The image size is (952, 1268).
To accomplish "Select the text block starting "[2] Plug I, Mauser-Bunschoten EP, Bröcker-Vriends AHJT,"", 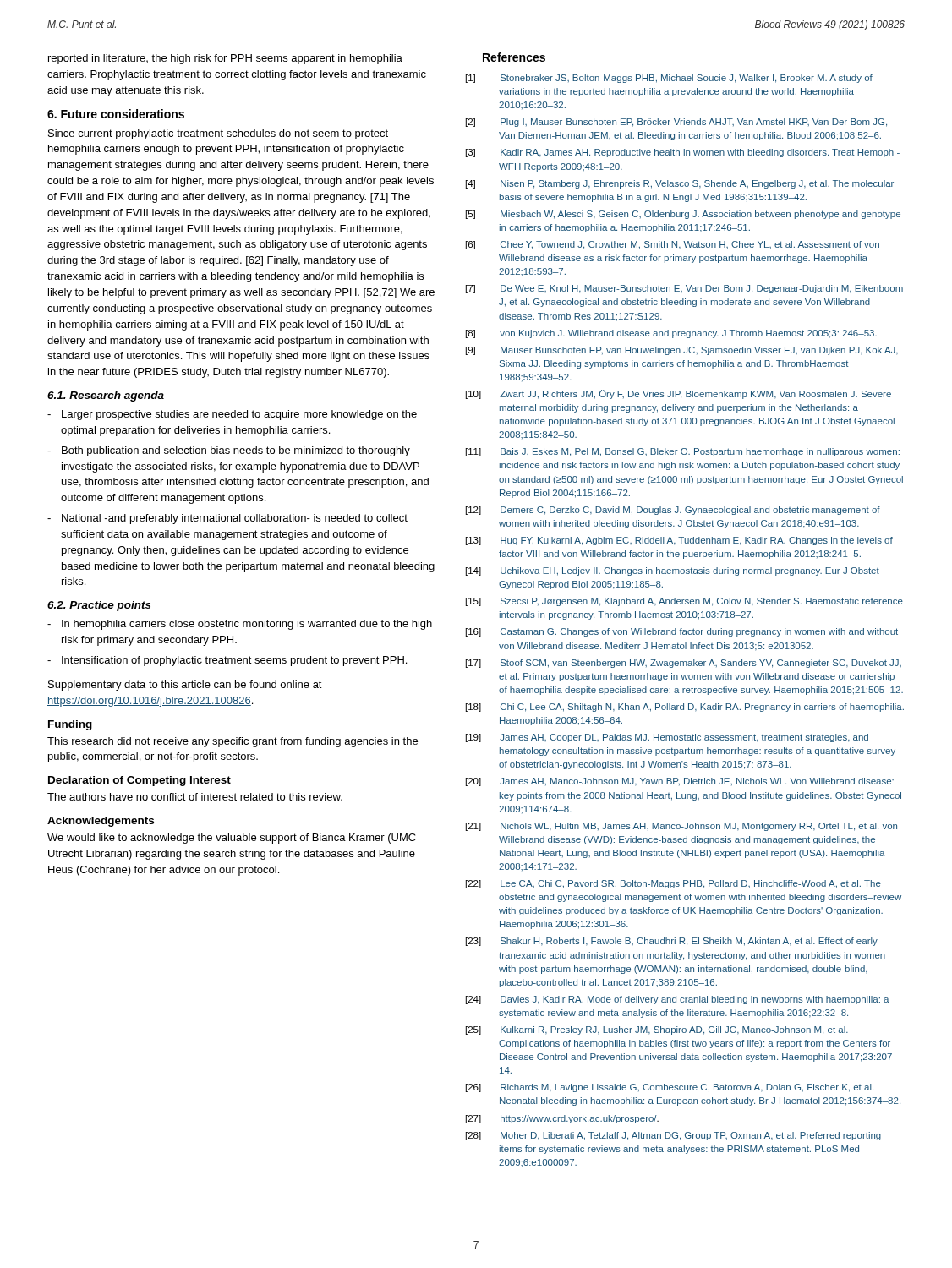I will (x=685, y=128).
